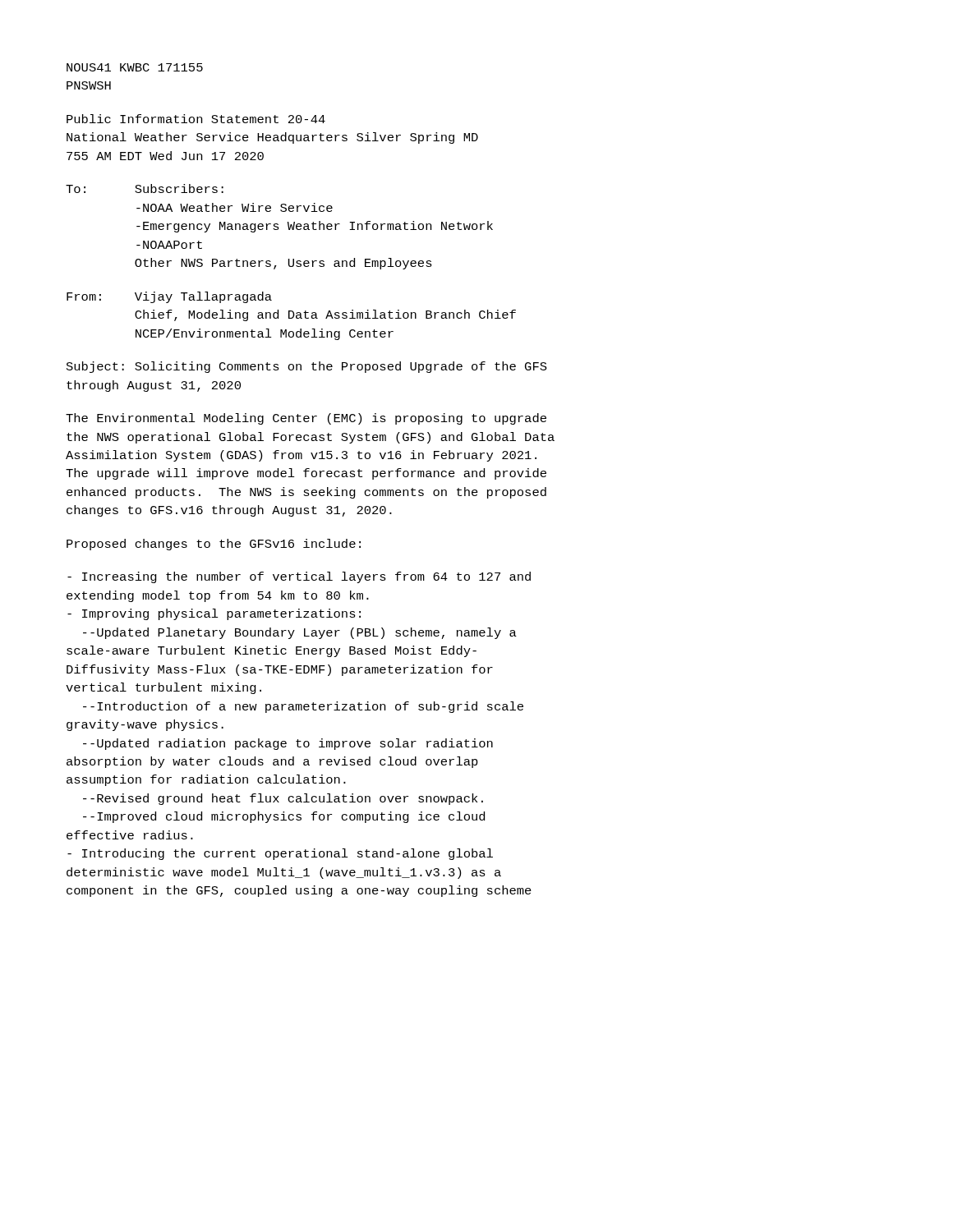Locate the passage starting "Proposed changes to the GFSv16 include:"
Viewport: 953px width, 1232px height.
point(215,544)
